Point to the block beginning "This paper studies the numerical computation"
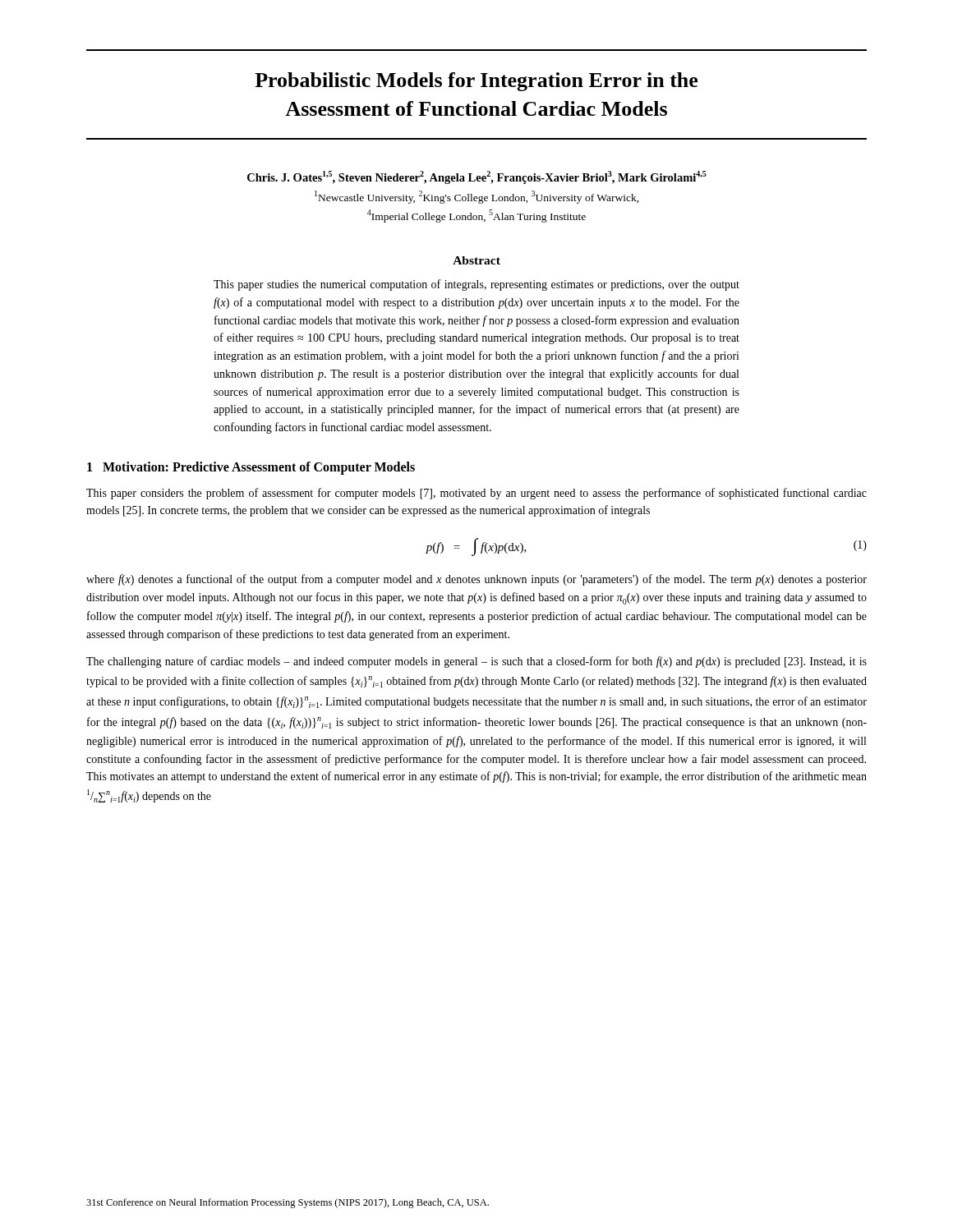The height and width of the screenshot is (1232, 953). [x=476, y=356]
